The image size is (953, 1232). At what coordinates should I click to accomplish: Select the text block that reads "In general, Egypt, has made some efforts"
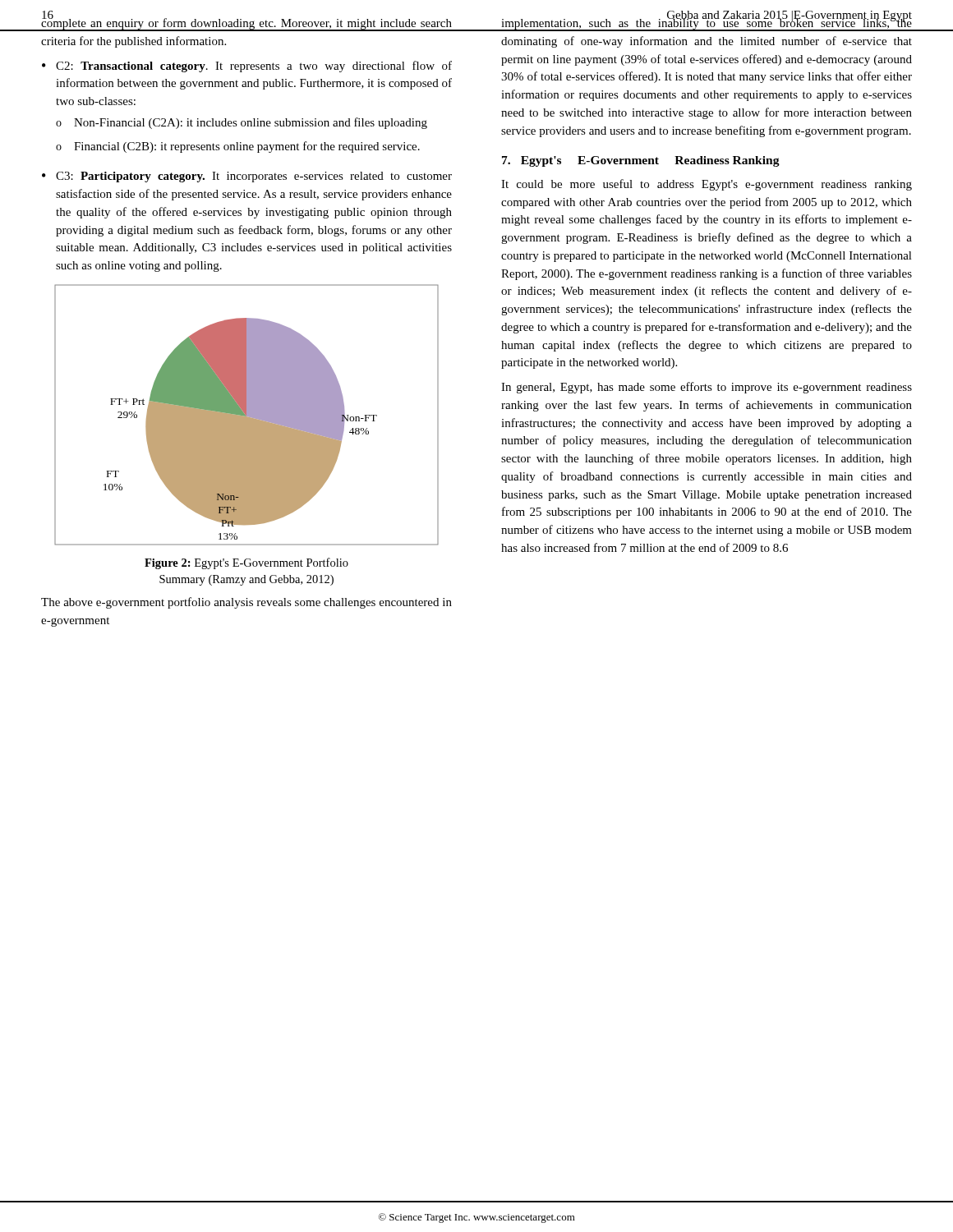(707, 468)
